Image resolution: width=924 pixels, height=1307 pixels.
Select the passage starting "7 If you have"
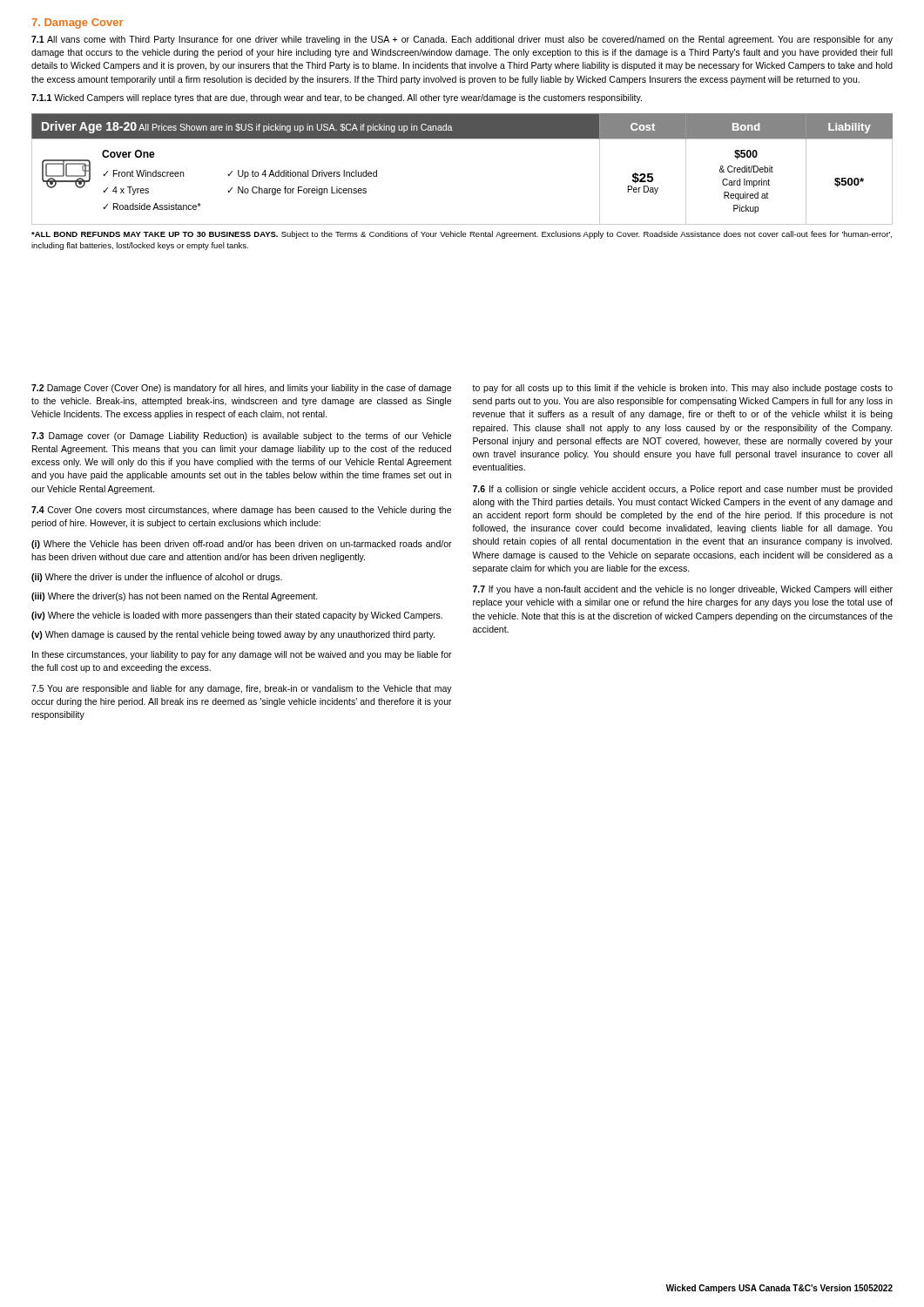(x=683, y=609)
